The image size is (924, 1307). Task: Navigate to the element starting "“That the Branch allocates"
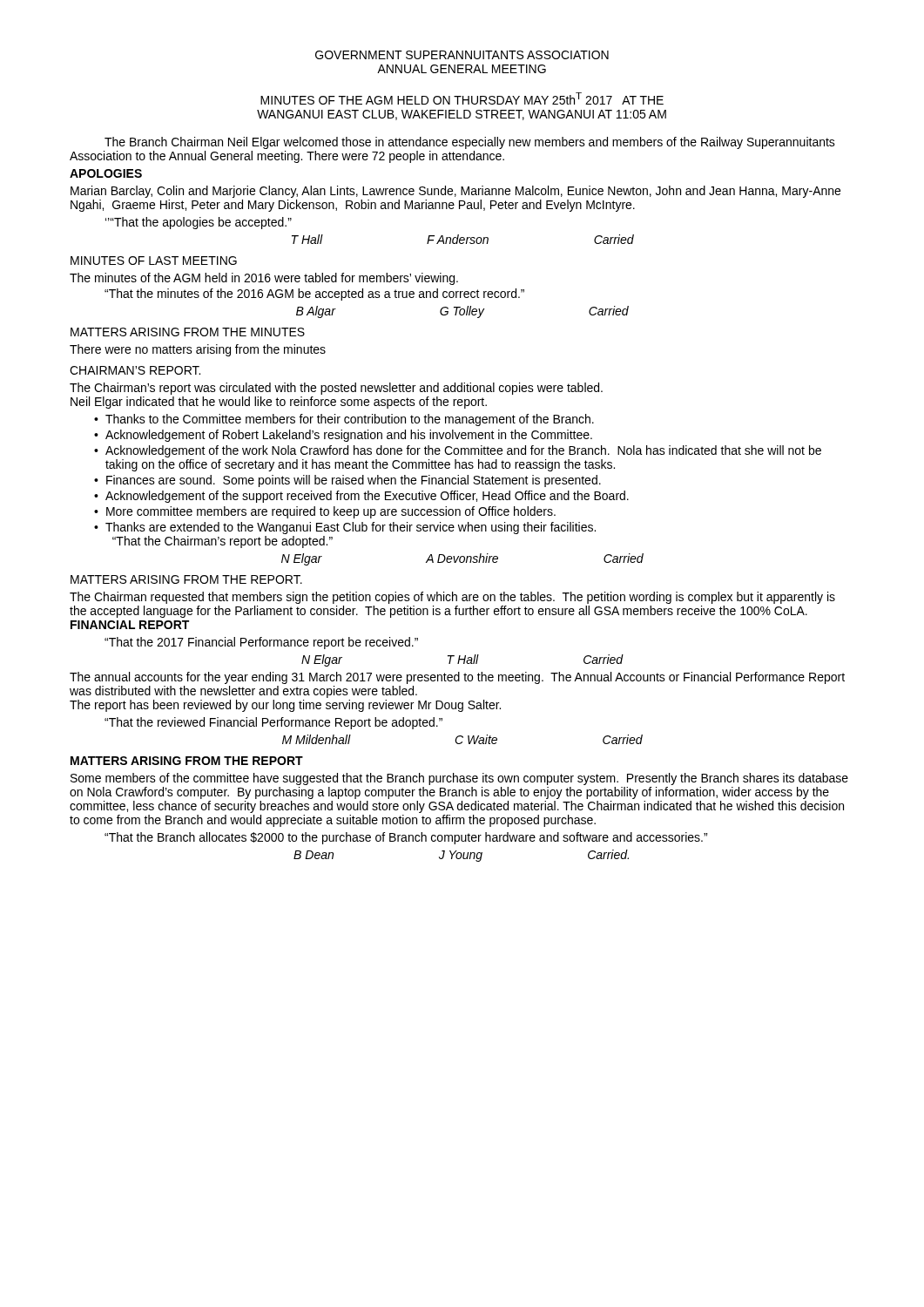coord(406,837)
